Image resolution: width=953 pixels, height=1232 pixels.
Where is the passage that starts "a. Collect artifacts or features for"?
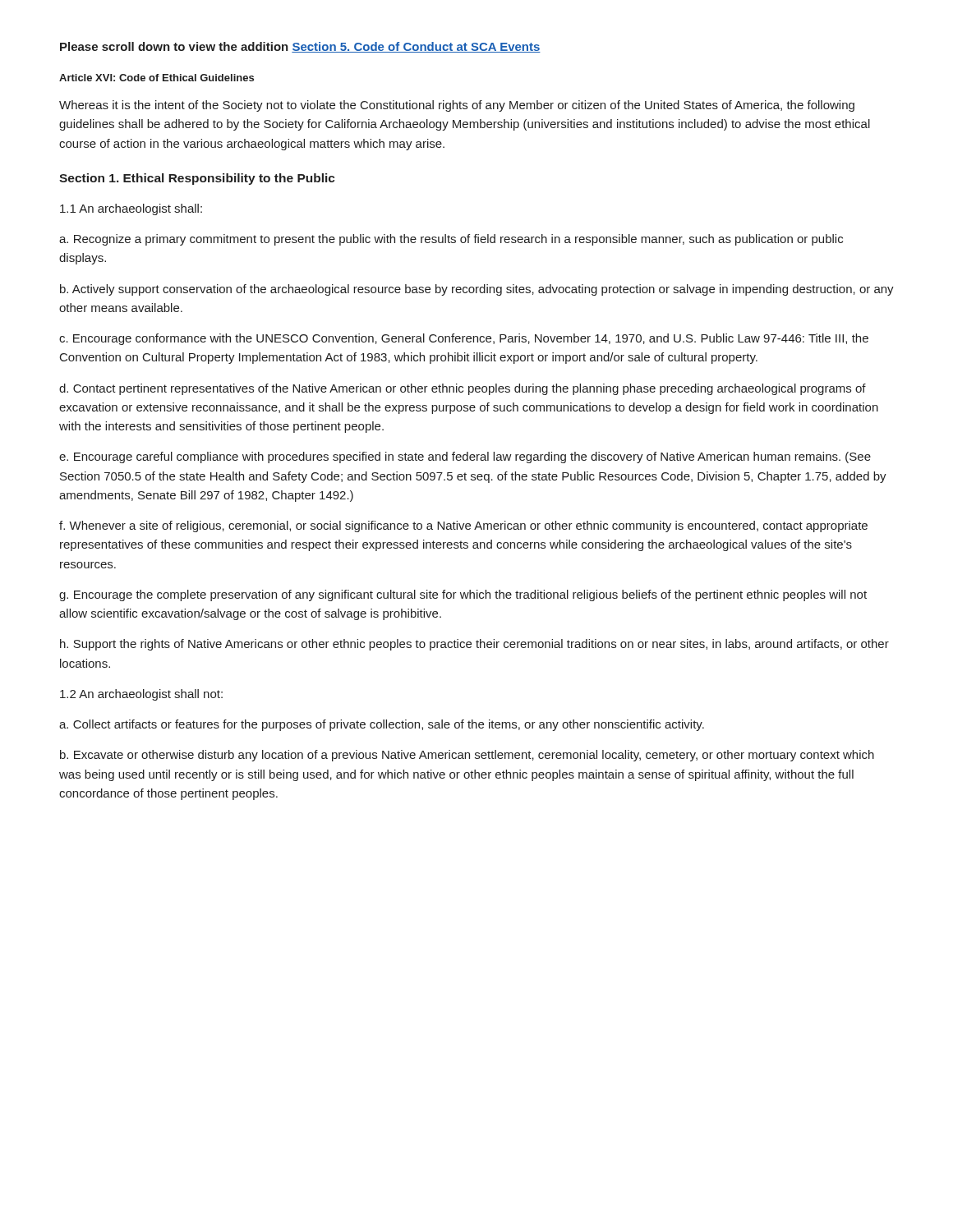point(382,724)
